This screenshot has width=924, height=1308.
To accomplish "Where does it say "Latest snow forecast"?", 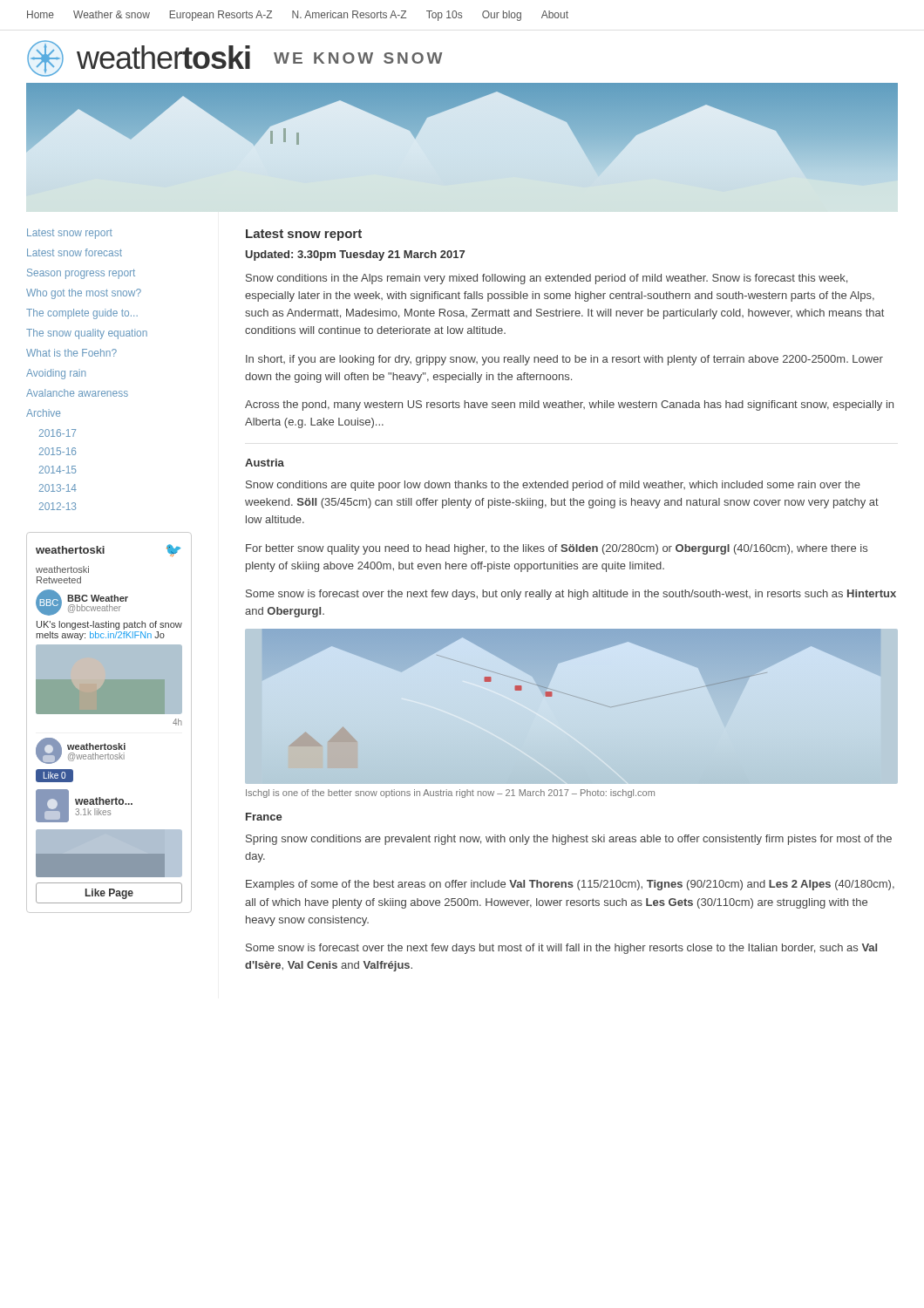I will coord(74,253).
